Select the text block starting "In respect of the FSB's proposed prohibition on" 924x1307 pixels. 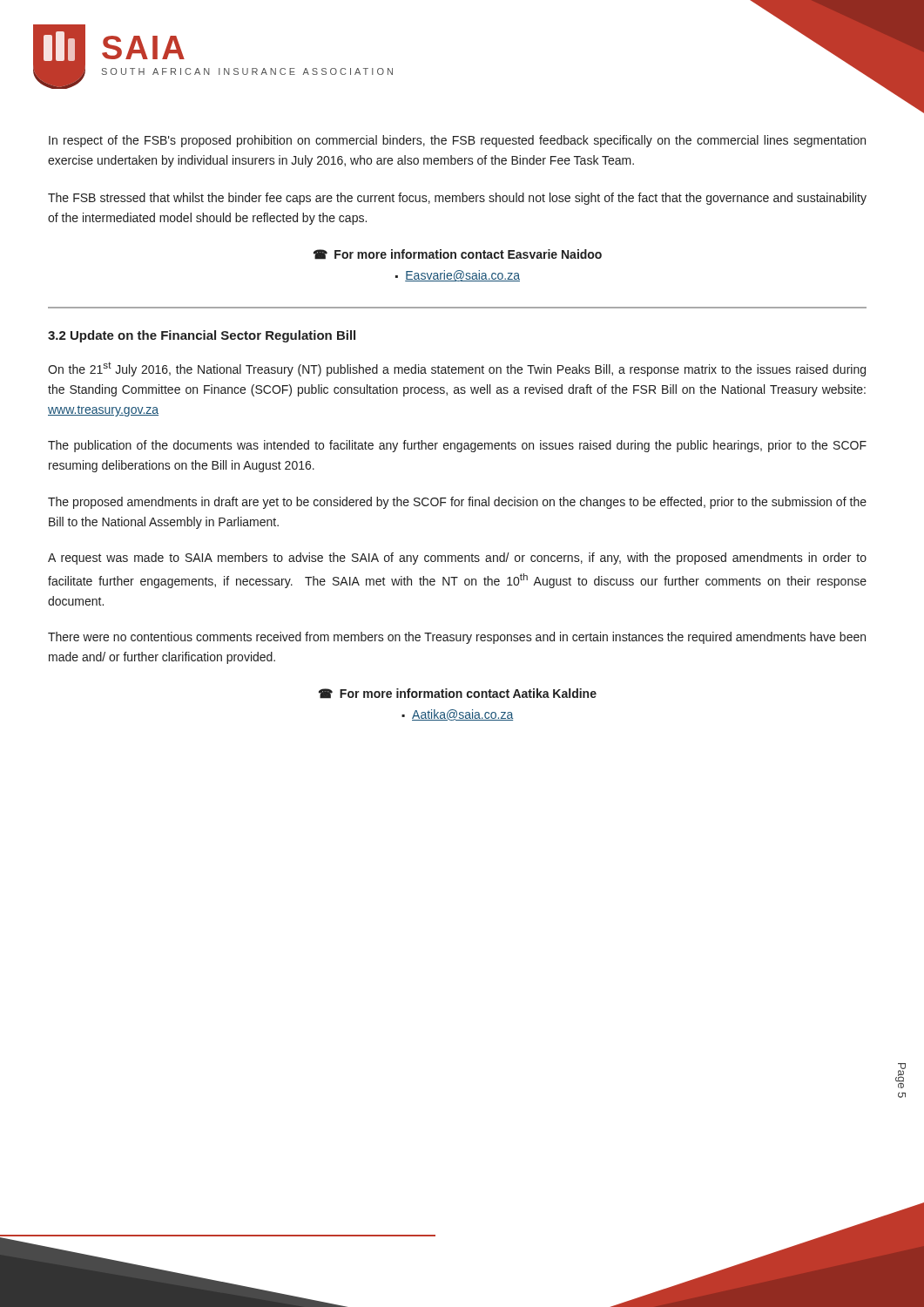[x=457, y=150]
